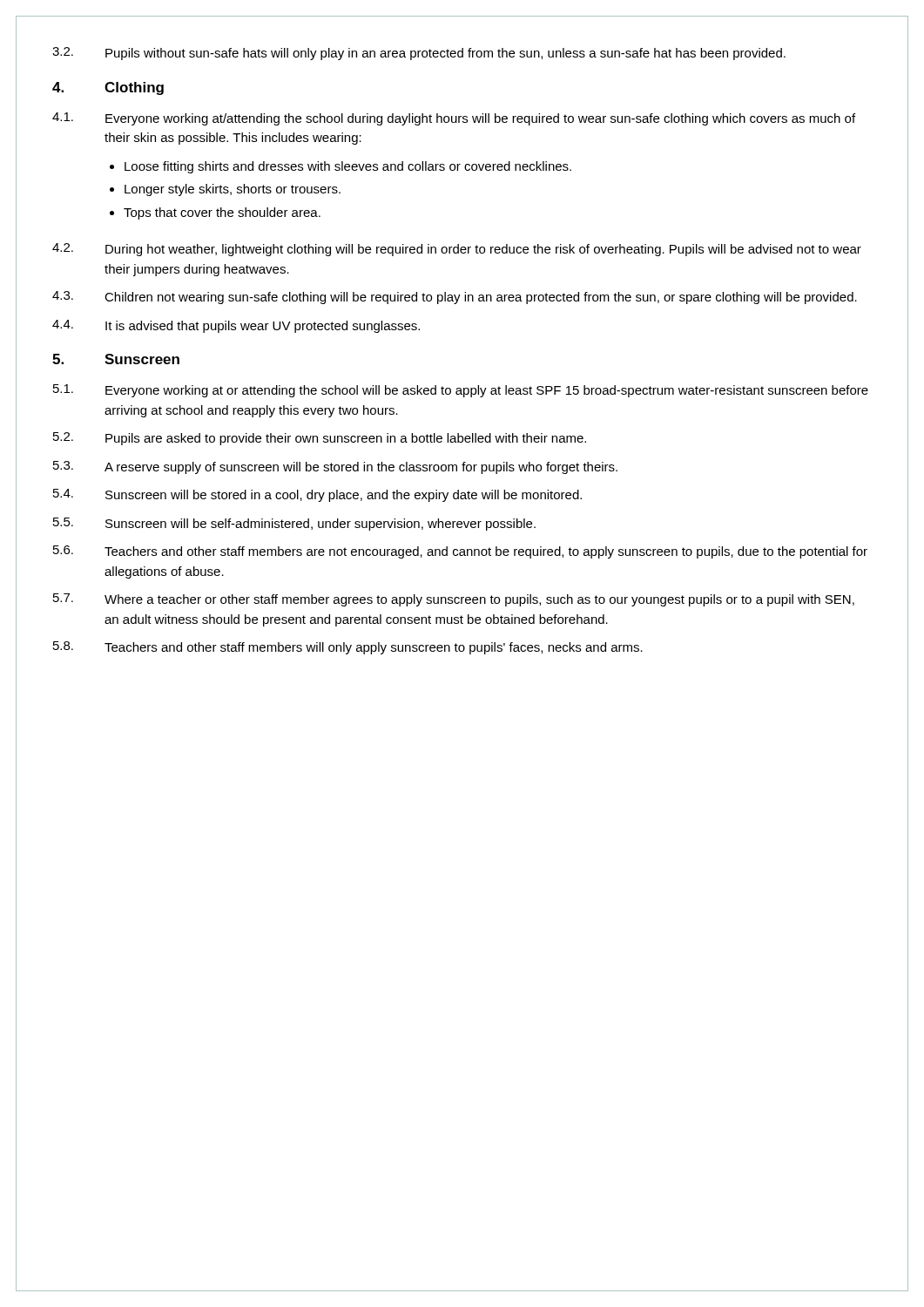Locate the list item that reads "4.2. During hot weather, lightweight clothing will be"

pyautogui.click(x=462, y=259)
